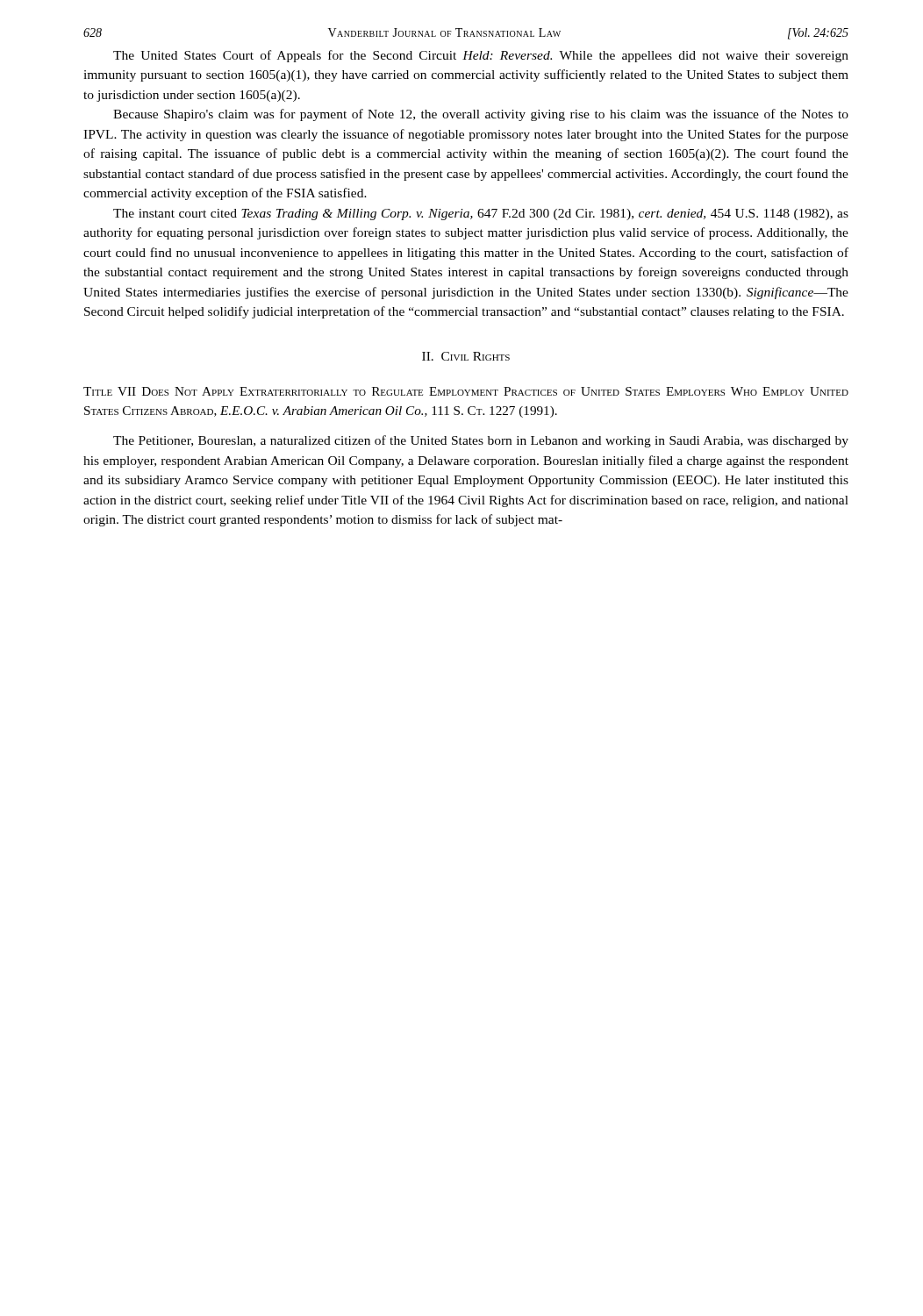Select the text block that says "The Petitioner, Boureslan, a naturalized citizen of"
The height and width of the screenshot is (1316, 923).
coord(466,480)
